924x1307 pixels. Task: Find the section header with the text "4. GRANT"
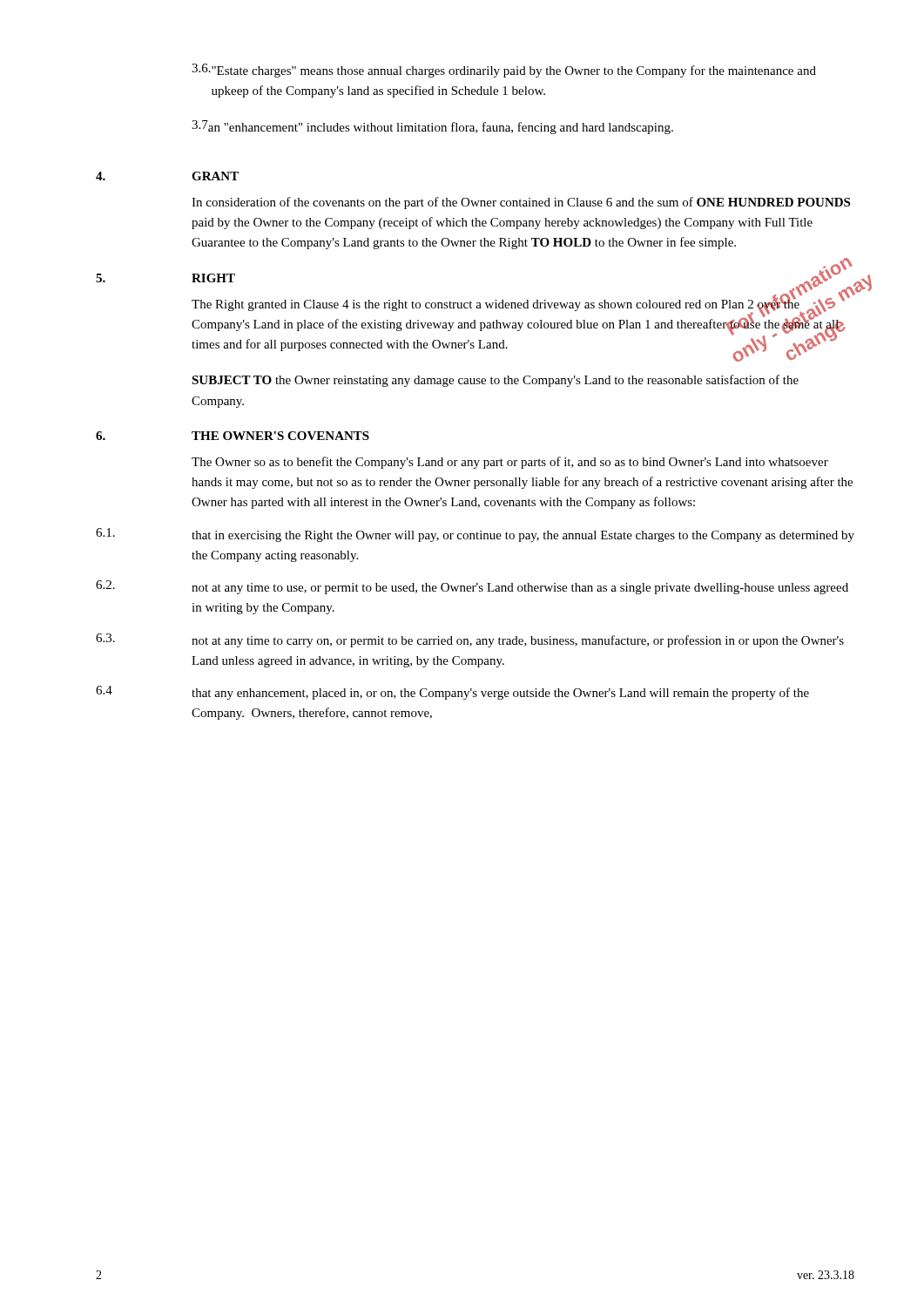pos(101,176)
